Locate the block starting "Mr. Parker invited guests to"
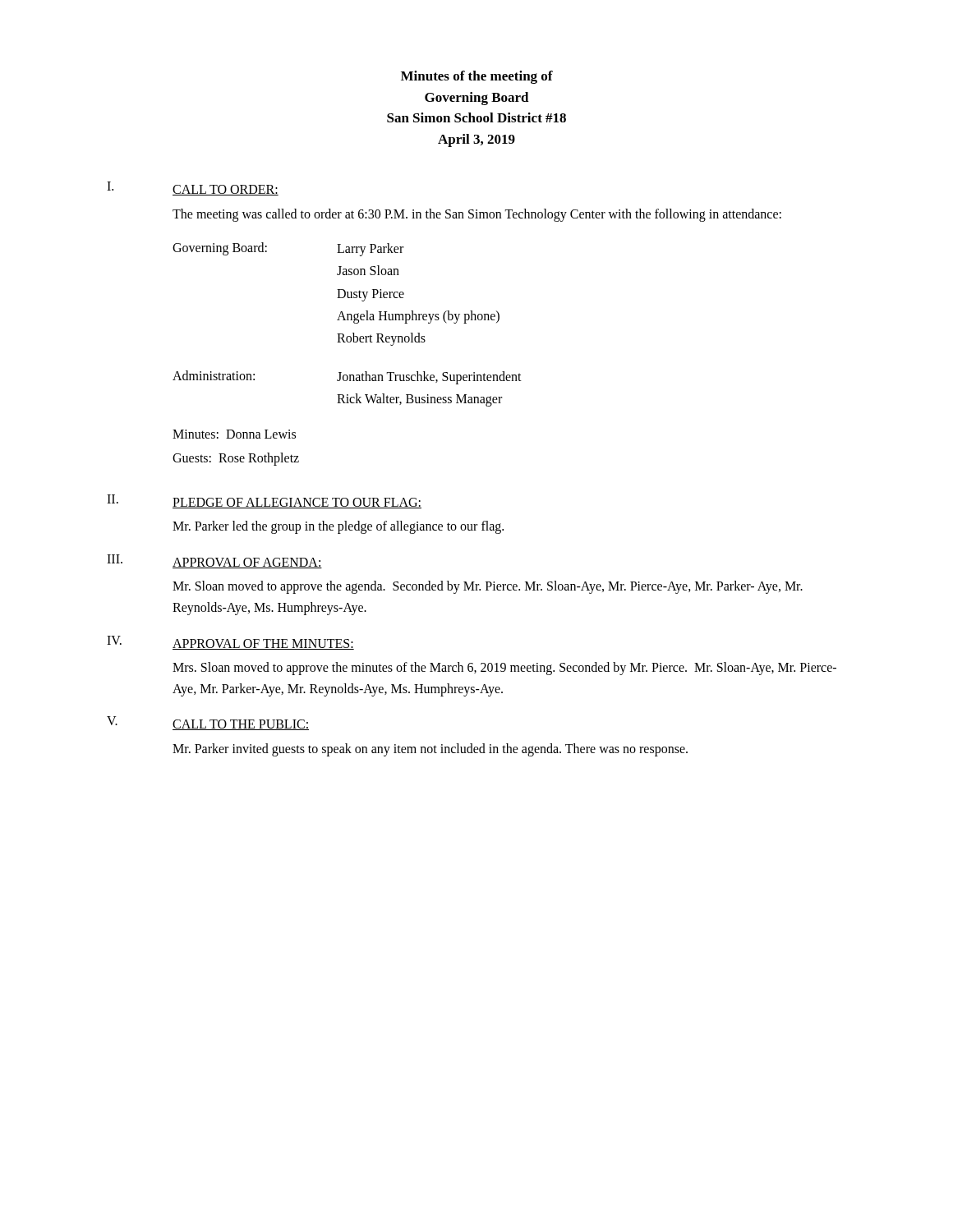This screenshot has height=1232, width=953. pos(430,749)
